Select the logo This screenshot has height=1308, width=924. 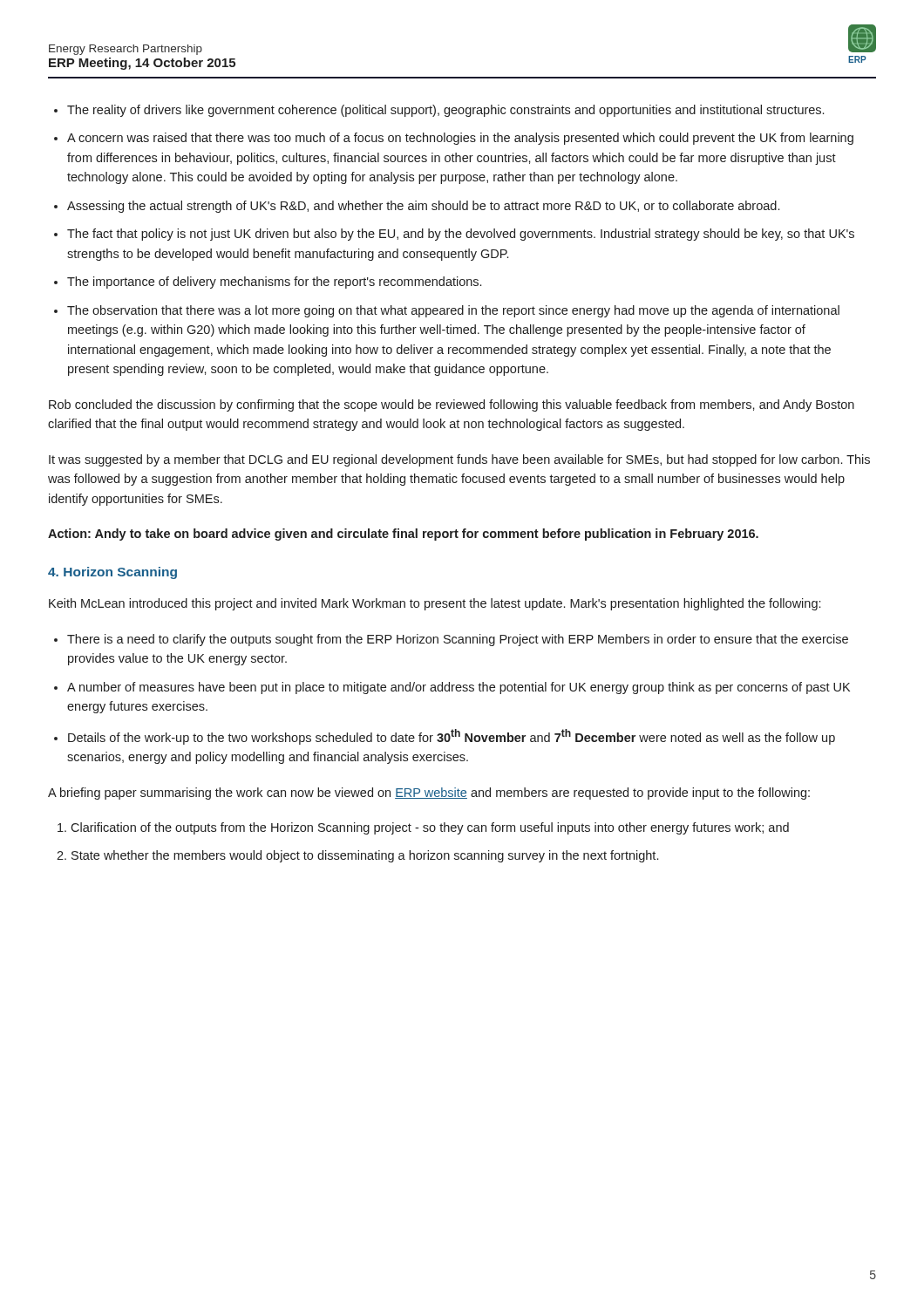click(x=846, y=47)
